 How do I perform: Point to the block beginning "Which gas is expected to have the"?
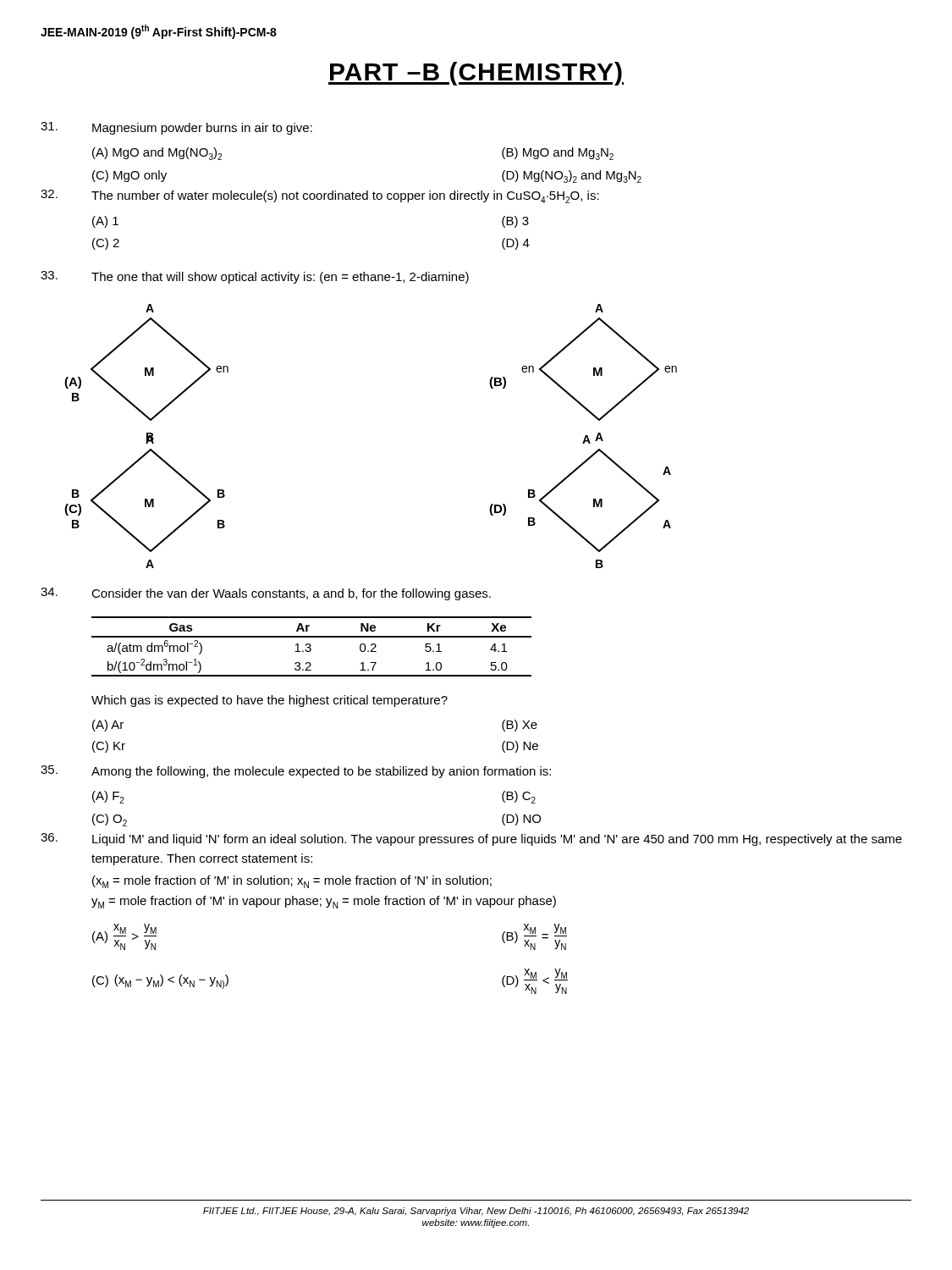[501, 724]
